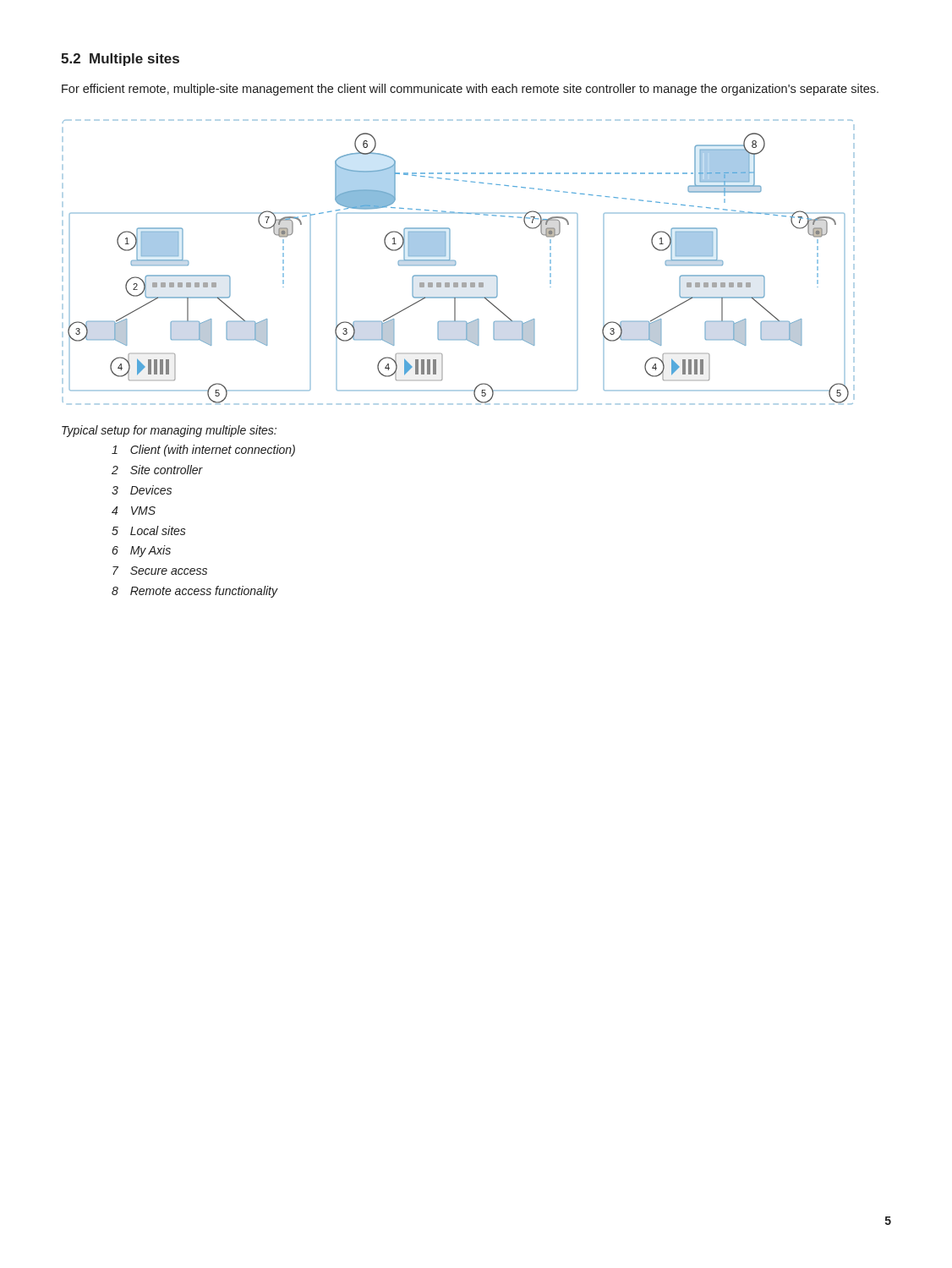Find the network graph
The height and width of the screenshot is (1268, 952).
(458, 264)
